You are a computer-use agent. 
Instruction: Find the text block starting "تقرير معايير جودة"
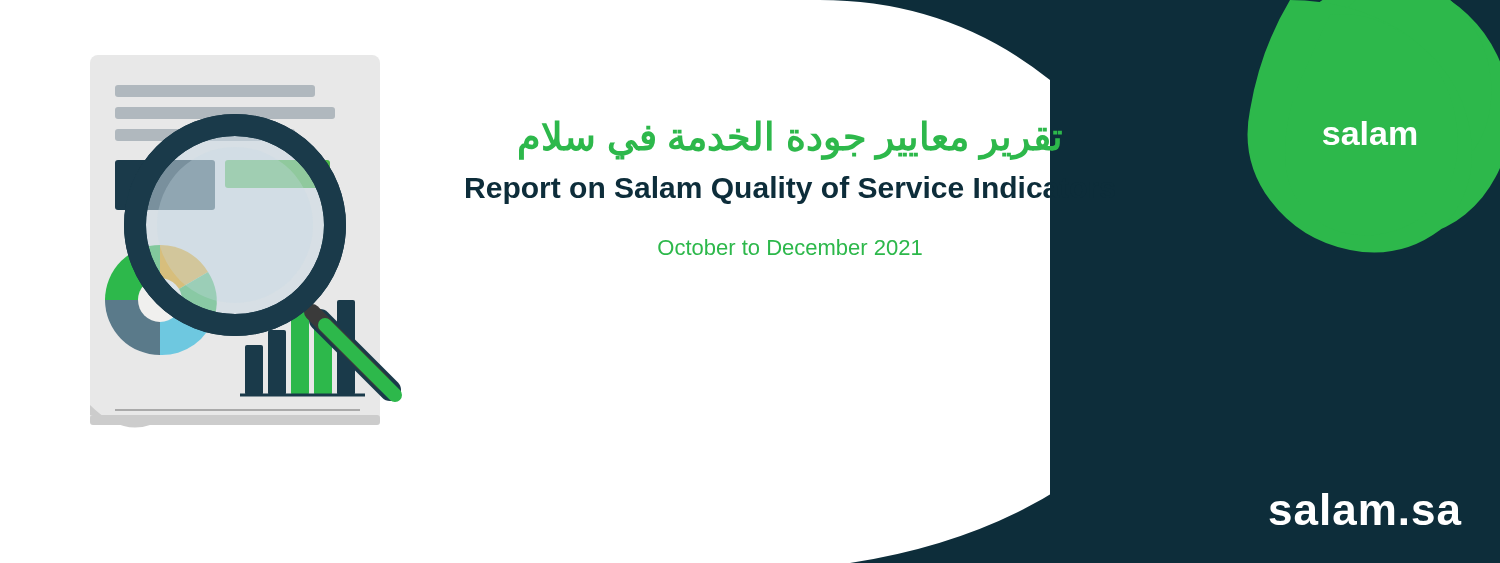click(x=790, y=188)
